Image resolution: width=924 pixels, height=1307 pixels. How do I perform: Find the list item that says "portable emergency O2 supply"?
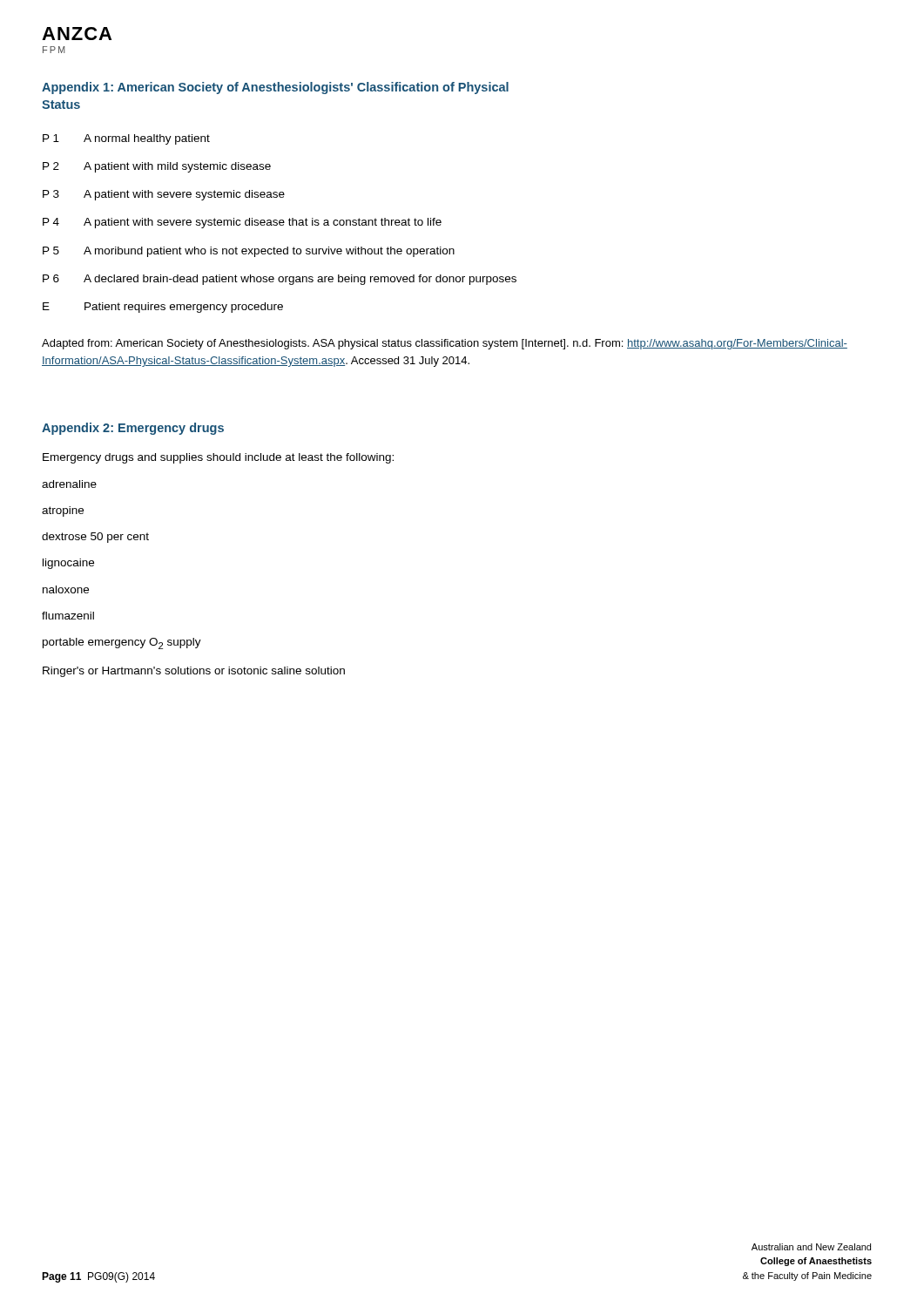coord(121,643)
